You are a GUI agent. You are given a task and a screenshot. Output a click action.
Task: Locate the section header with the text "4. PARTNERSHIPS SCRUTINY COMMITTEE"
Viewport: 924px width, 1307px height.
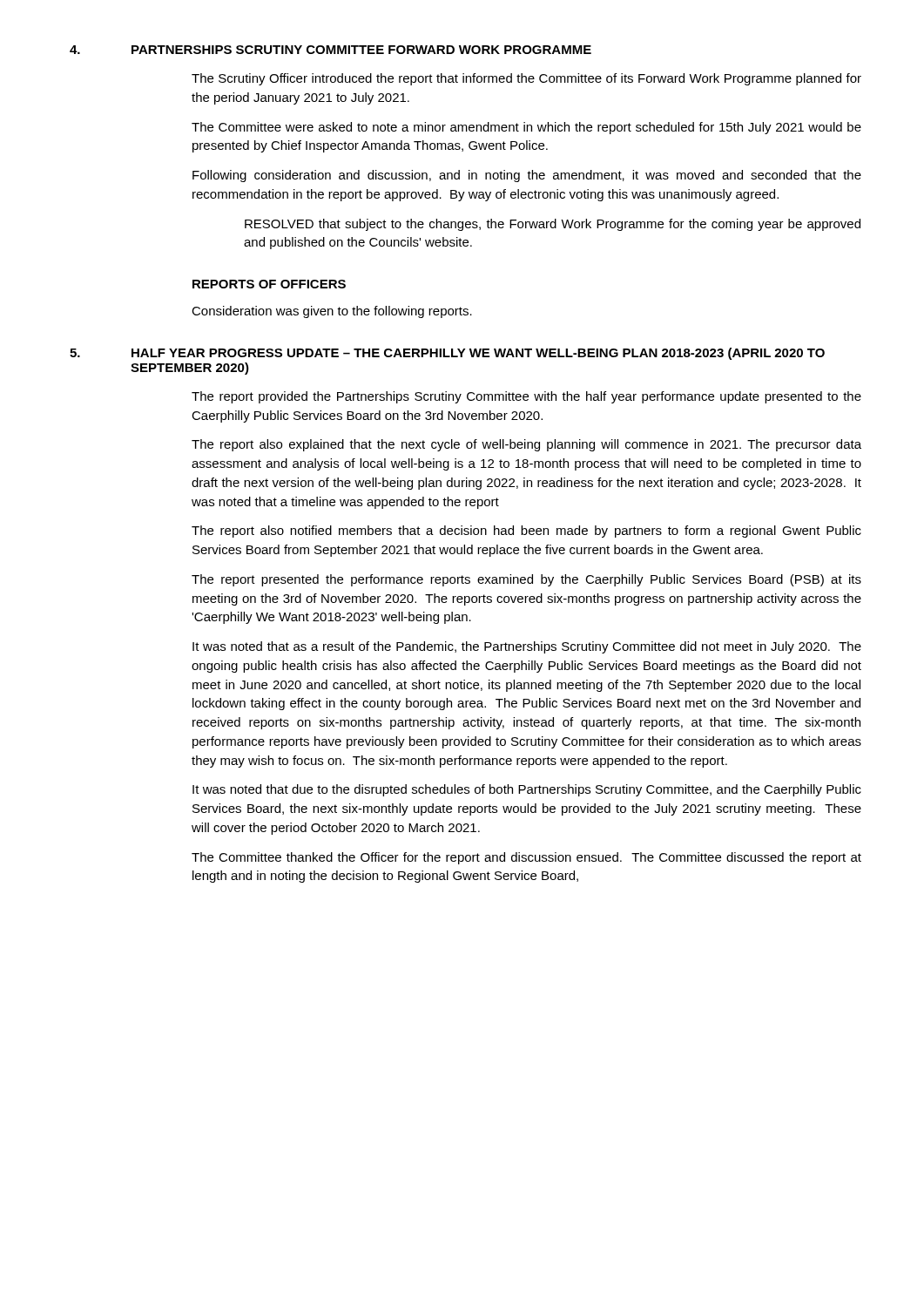coord(331,49)
